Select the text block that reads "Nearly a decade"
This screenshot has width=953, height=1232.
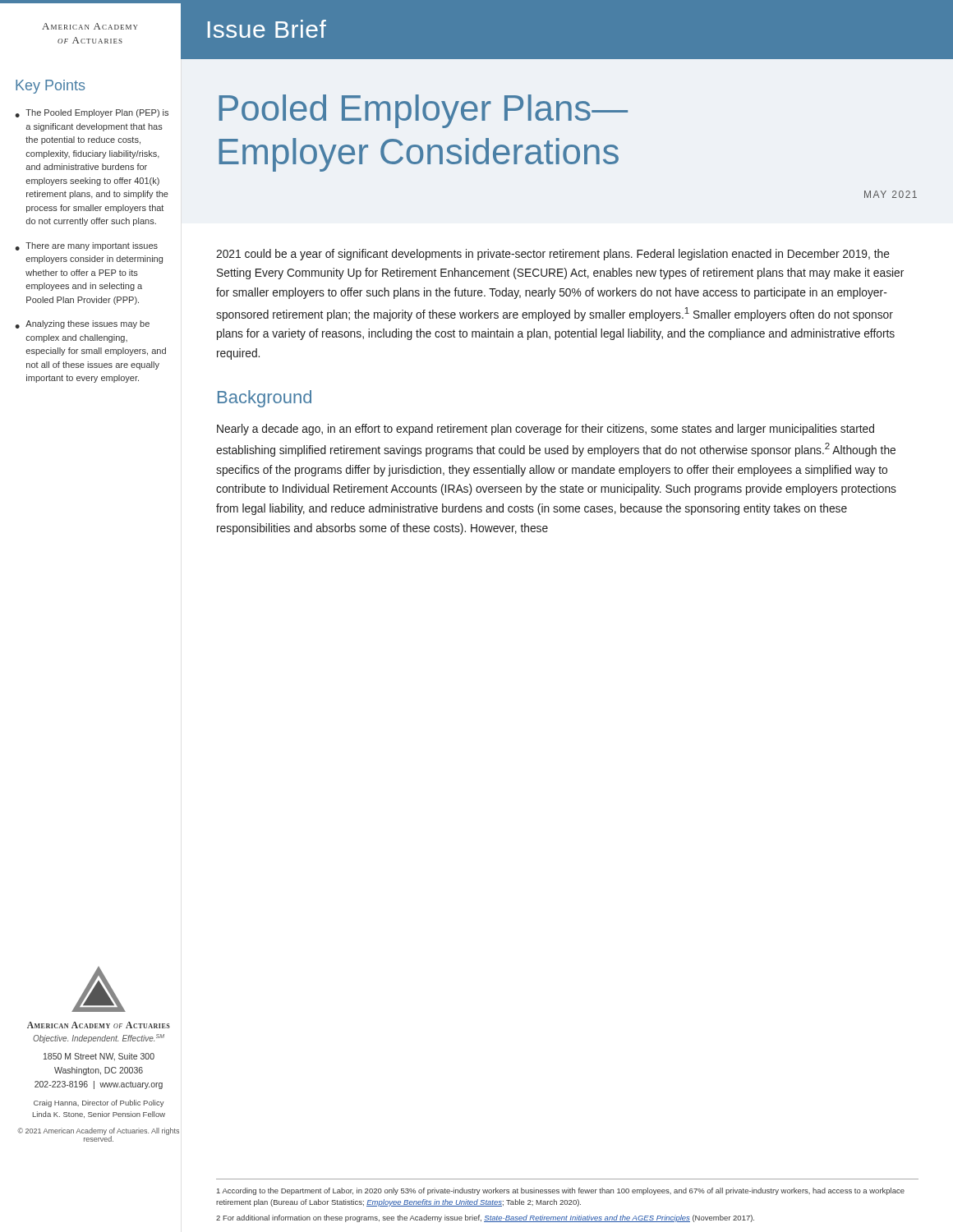pyautogui.click(x=556, y=479)
